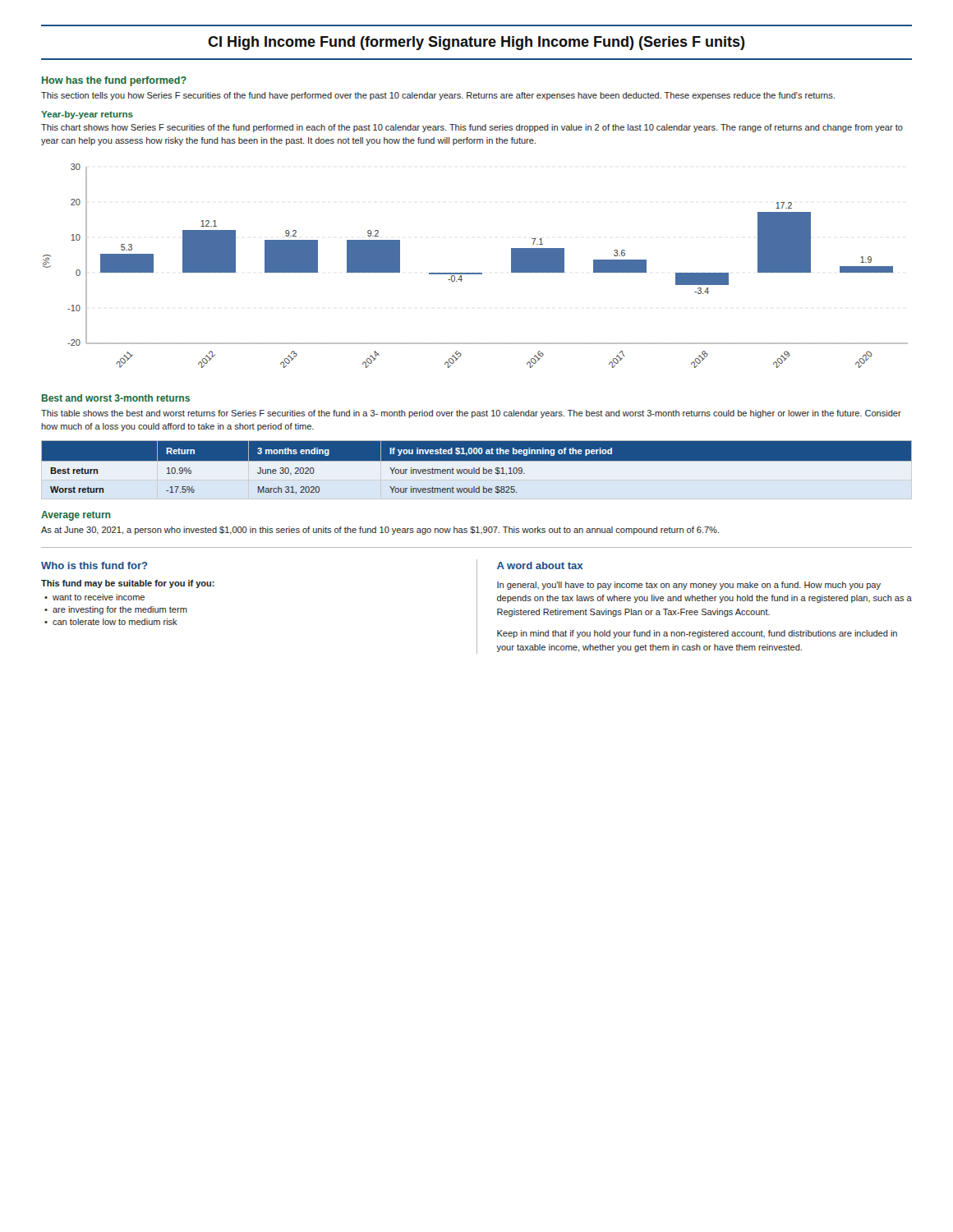Point to the title beginning "CI High Income Fund (formerly Signature High"
Viewport: 953px width, 1232px height.
pyautogui.click(x=476, y=42)
